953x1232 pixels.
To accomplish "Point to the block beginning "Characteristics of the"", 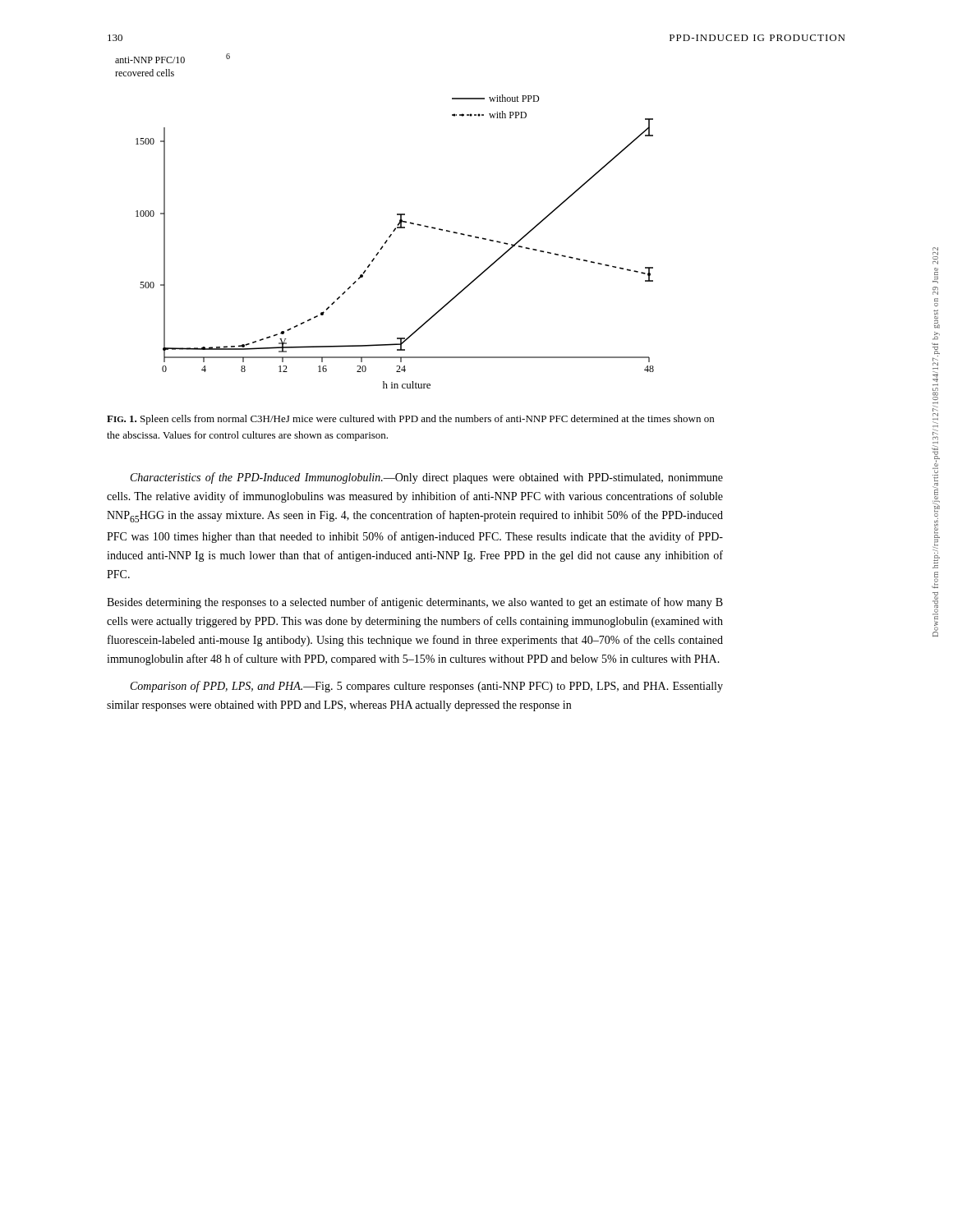I will click(415, 591).
